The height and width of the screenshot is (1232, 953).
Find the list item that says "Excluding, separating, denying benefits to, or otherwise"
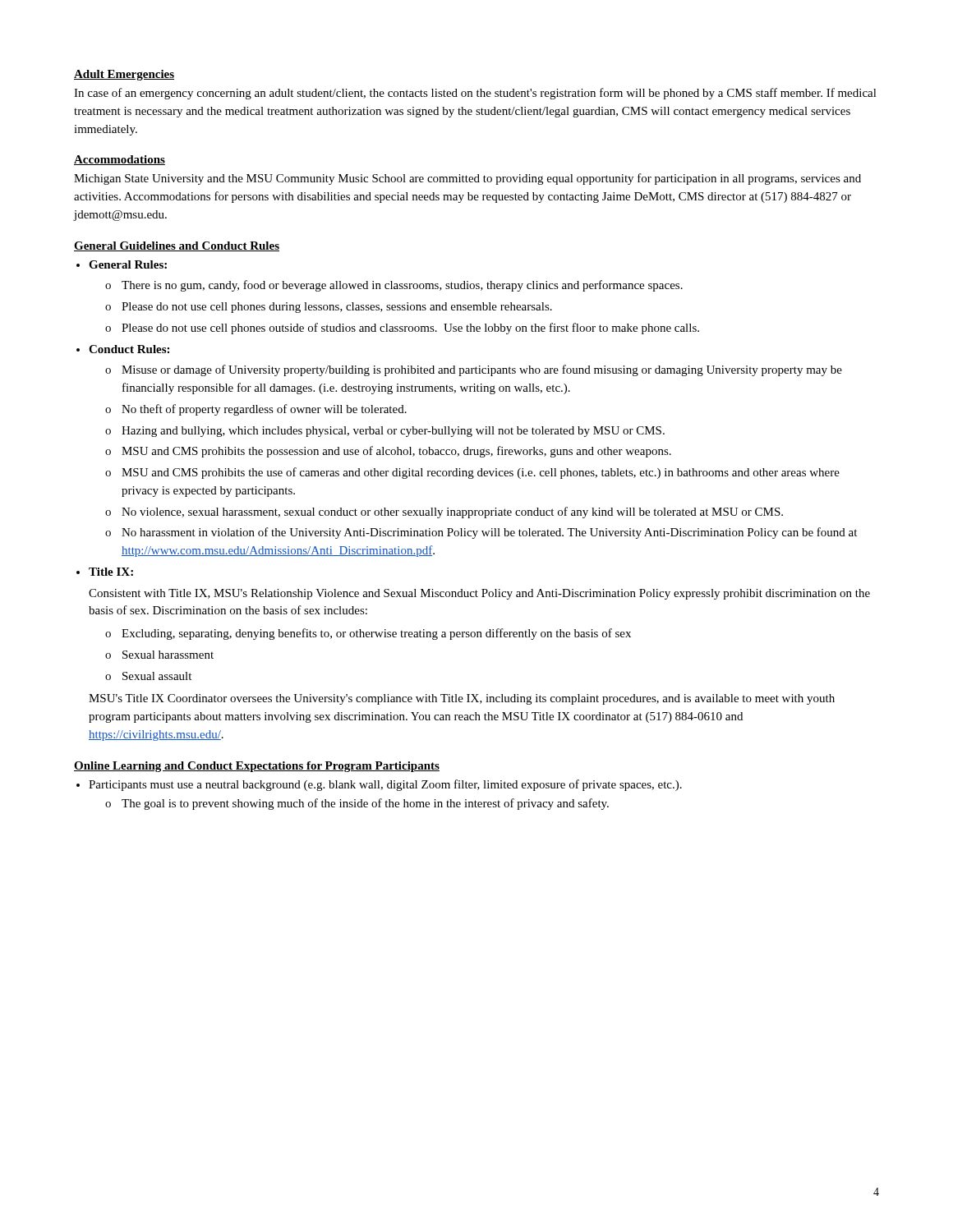point(376,633)
